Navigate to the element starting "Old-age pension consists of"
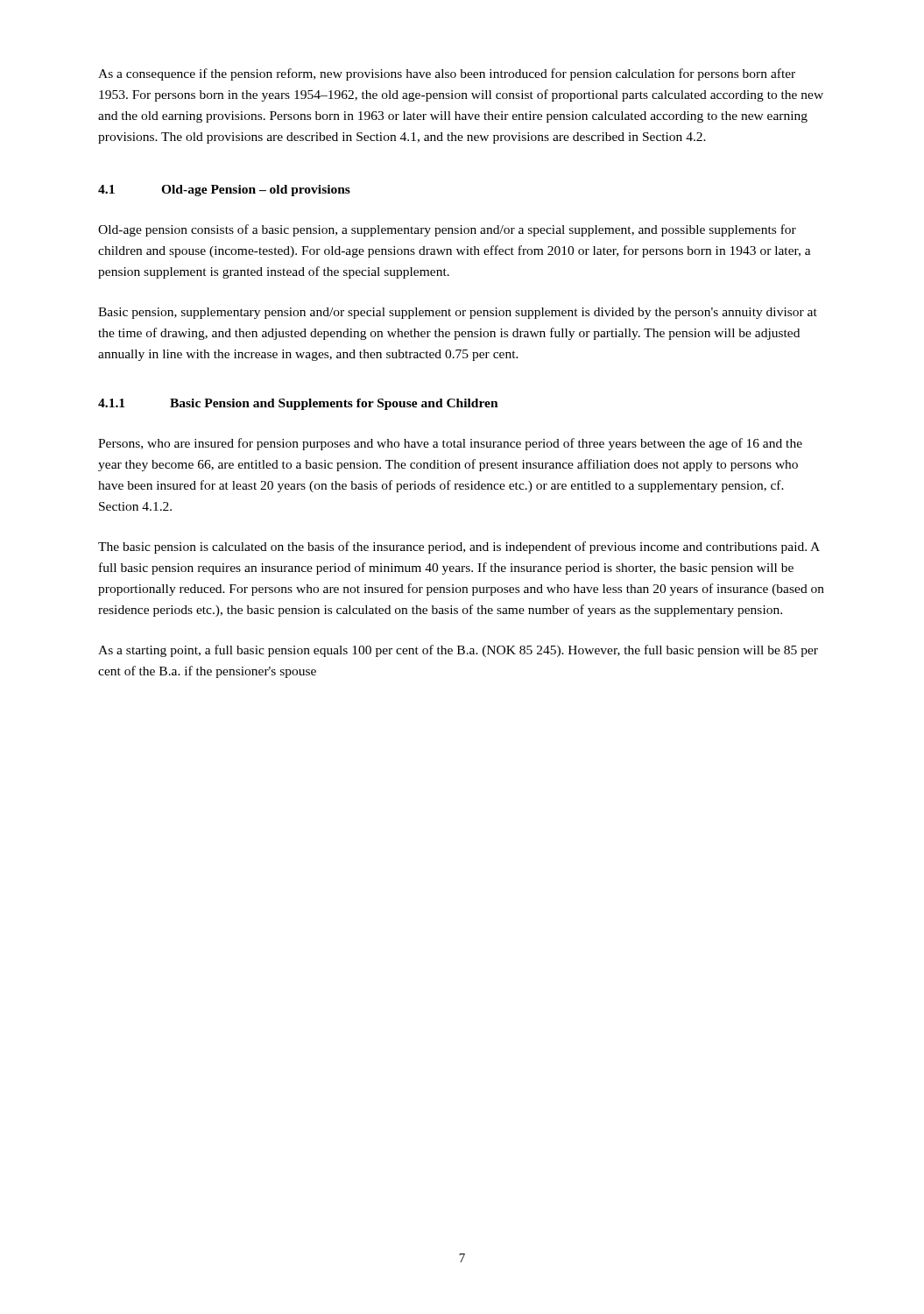924x1314 pixels. (454, 250)
